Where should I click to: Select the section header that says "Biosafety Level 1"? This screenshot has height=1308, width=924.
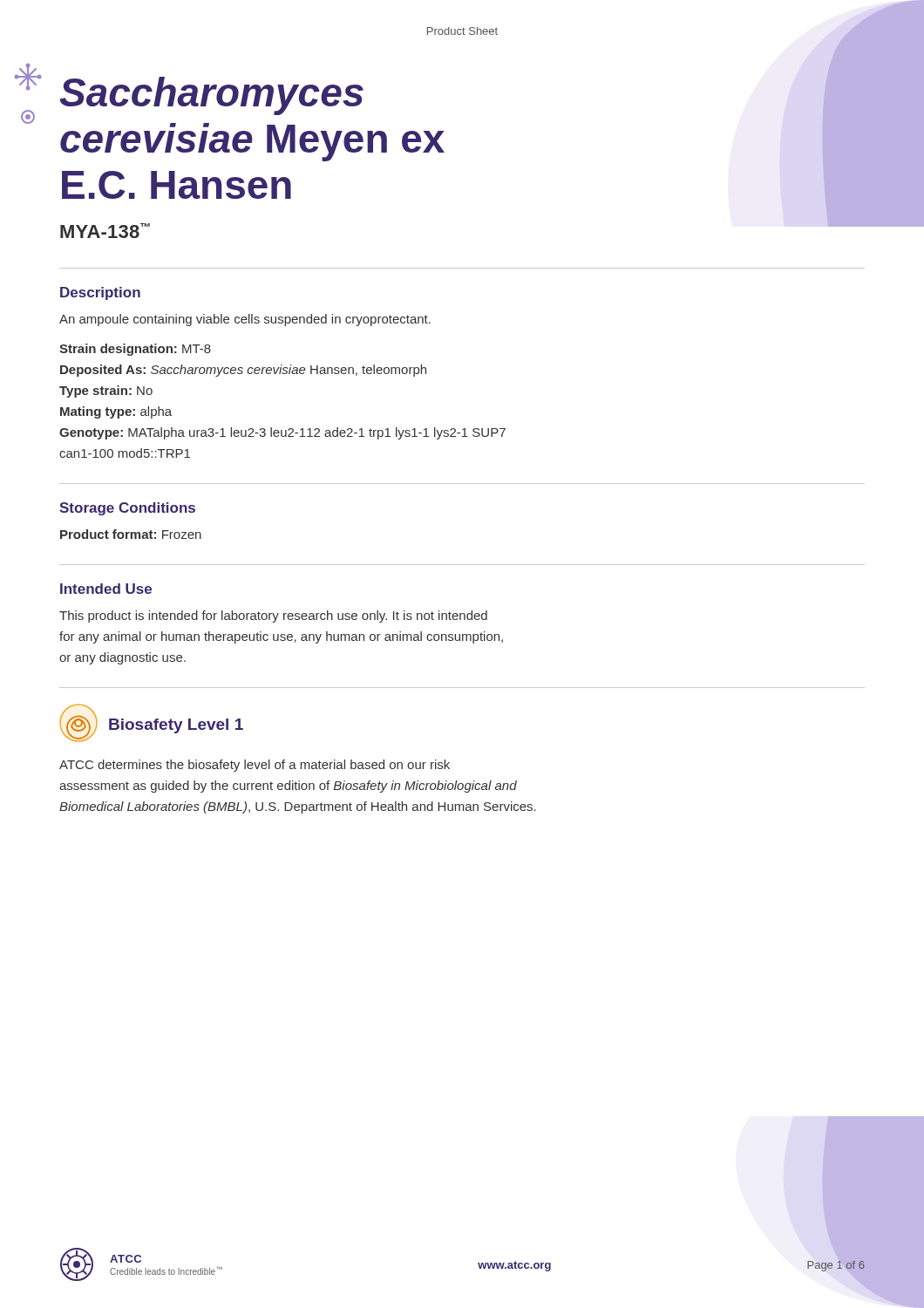(176, 724)
